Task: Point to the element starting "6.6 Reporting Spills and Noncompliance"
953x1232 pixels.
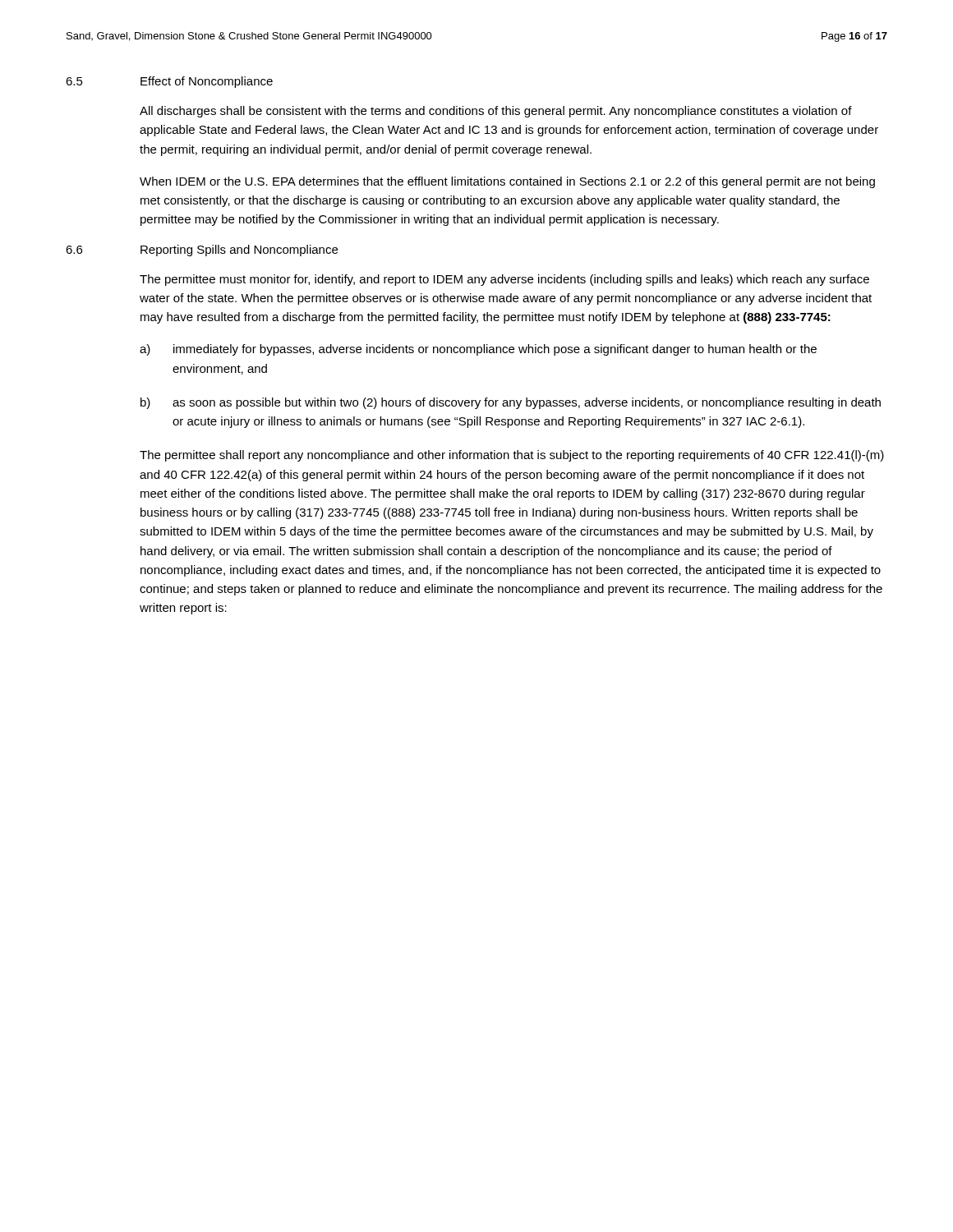Action: [202, 249]
